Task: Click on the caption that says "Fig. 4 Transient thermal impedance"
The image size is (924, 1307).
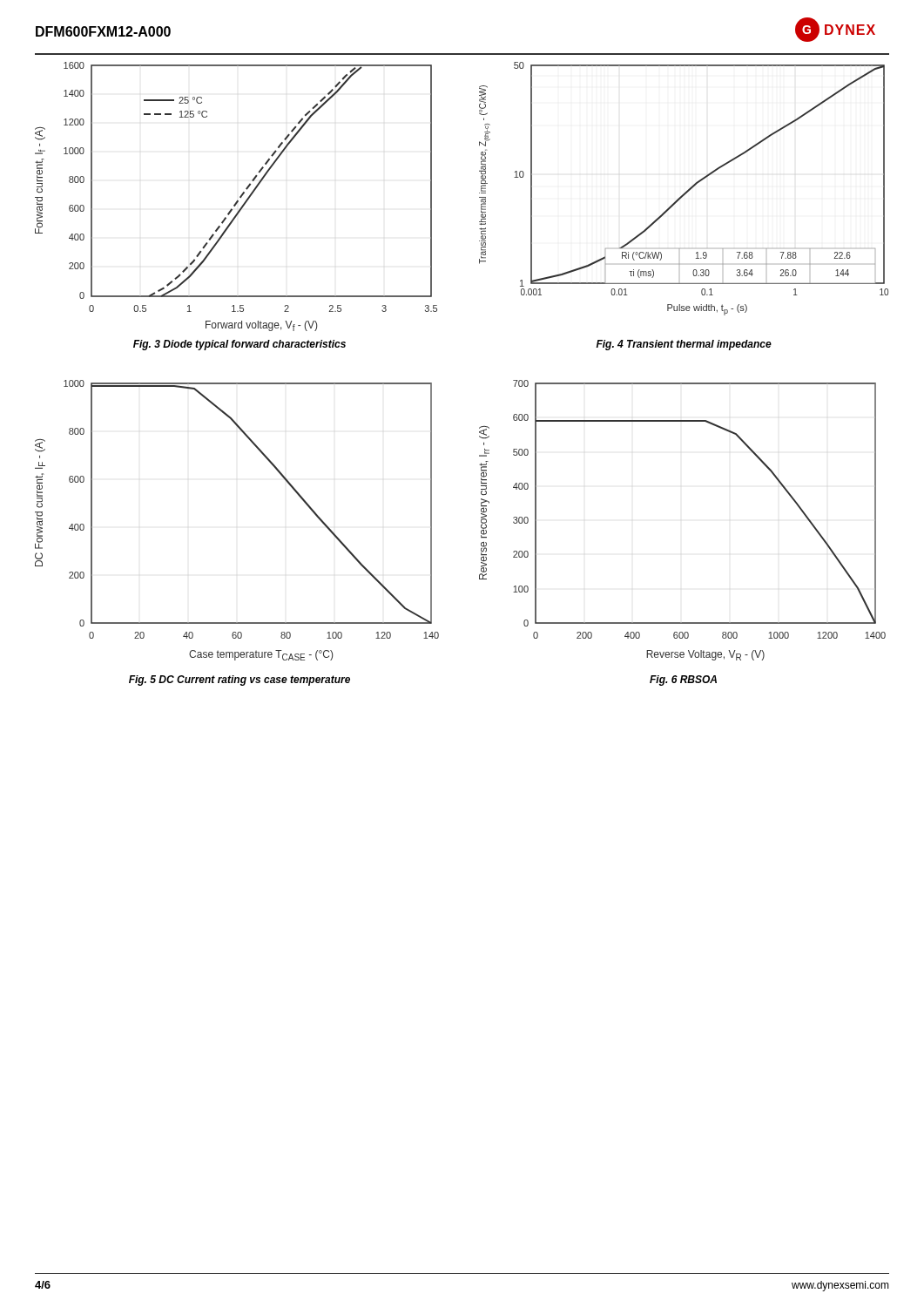Action: [684, 344]
